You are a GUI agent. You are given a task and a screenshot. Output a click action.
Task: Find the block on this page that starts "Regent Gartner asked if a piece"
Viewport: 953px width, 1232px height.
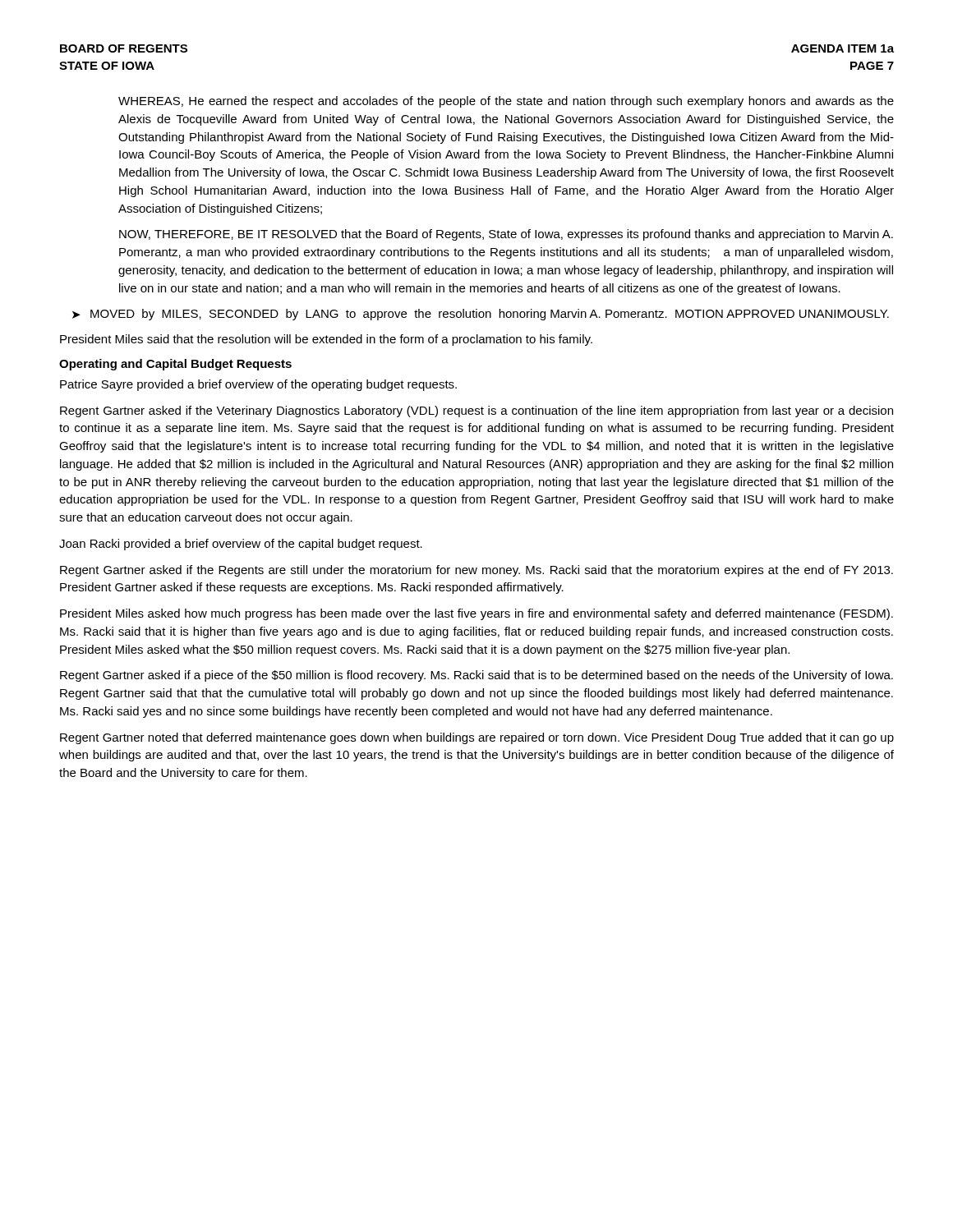coord(476,693)
